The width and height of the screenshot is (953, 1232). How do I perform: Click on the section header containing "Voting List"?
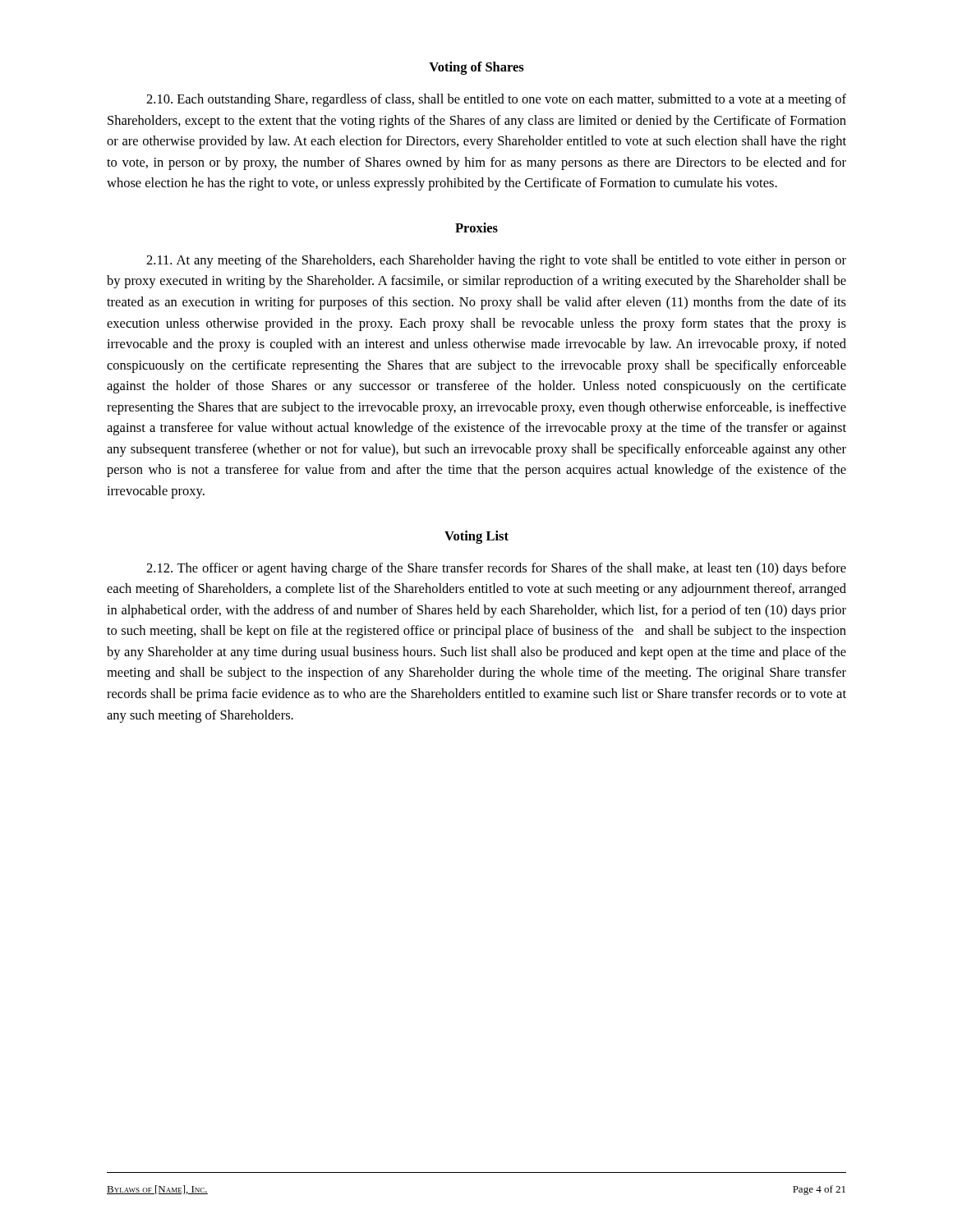coord(476,536)
